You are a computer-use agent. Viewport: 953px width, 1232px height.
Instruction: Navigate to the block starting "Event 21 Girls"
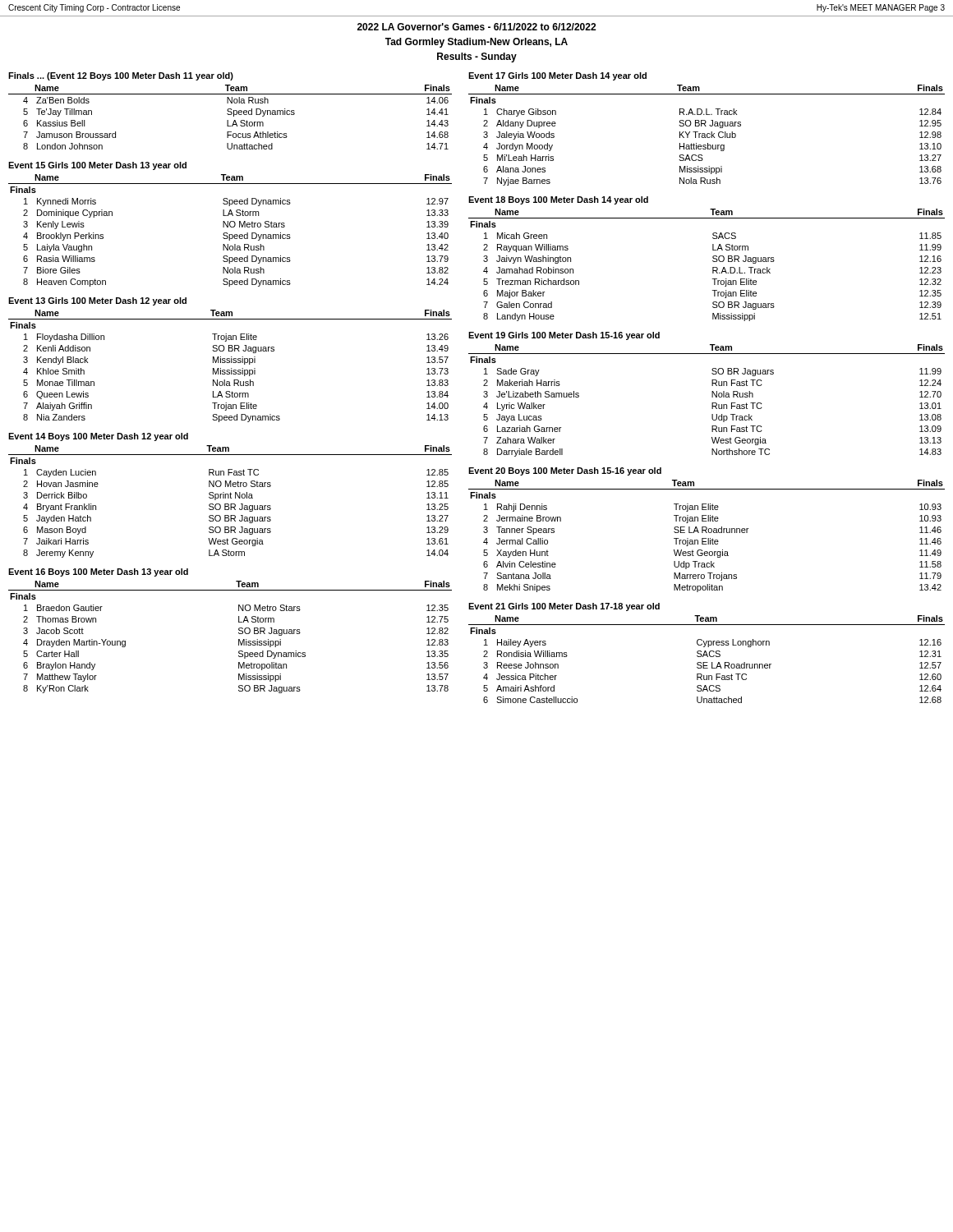564,606
